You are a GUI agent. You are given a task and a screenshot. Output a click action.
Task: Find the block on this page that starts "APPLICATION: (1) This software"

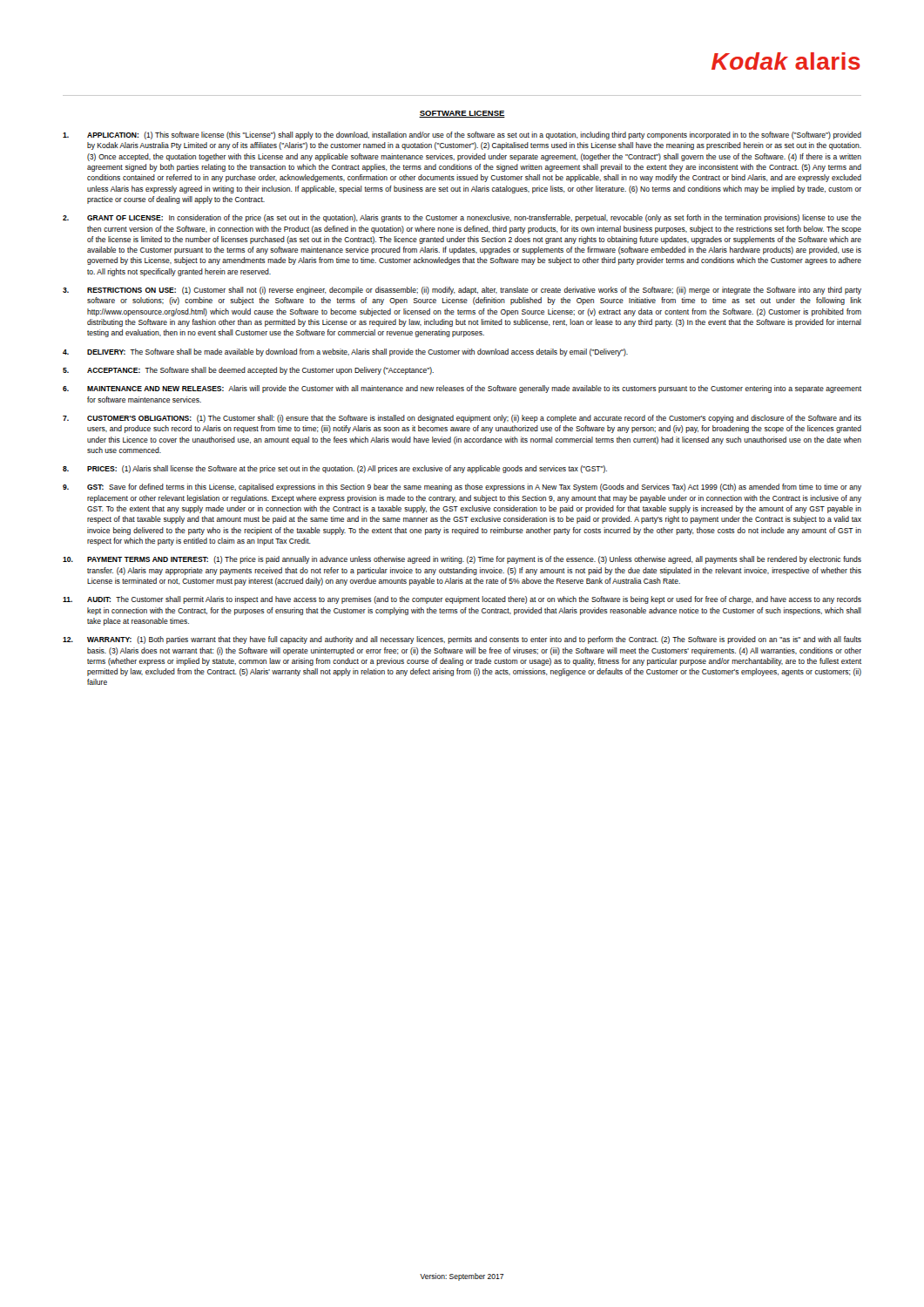[462, 167]
